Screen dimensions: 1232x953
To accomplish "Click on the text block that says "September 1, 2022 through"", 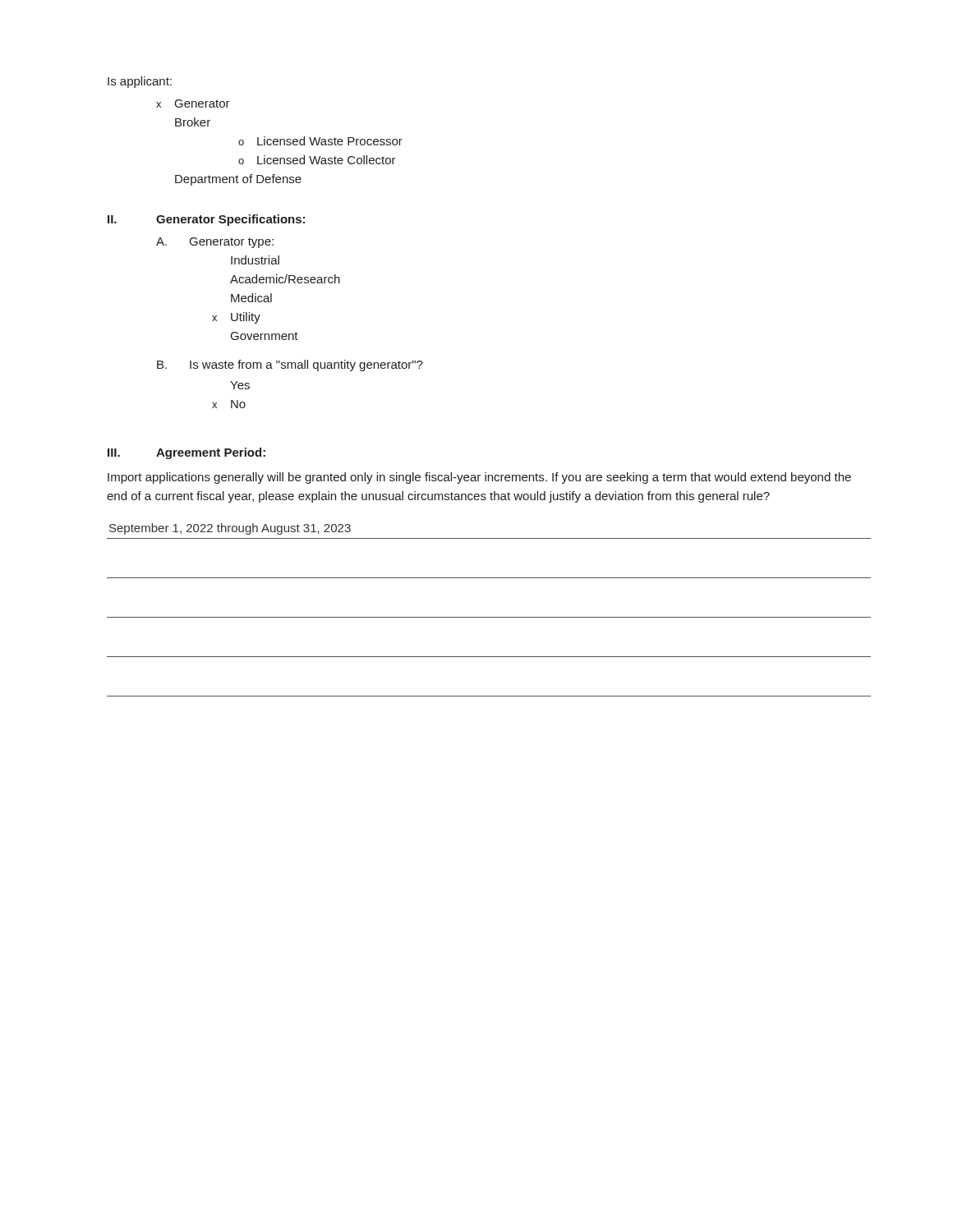I will pos(230,527).
